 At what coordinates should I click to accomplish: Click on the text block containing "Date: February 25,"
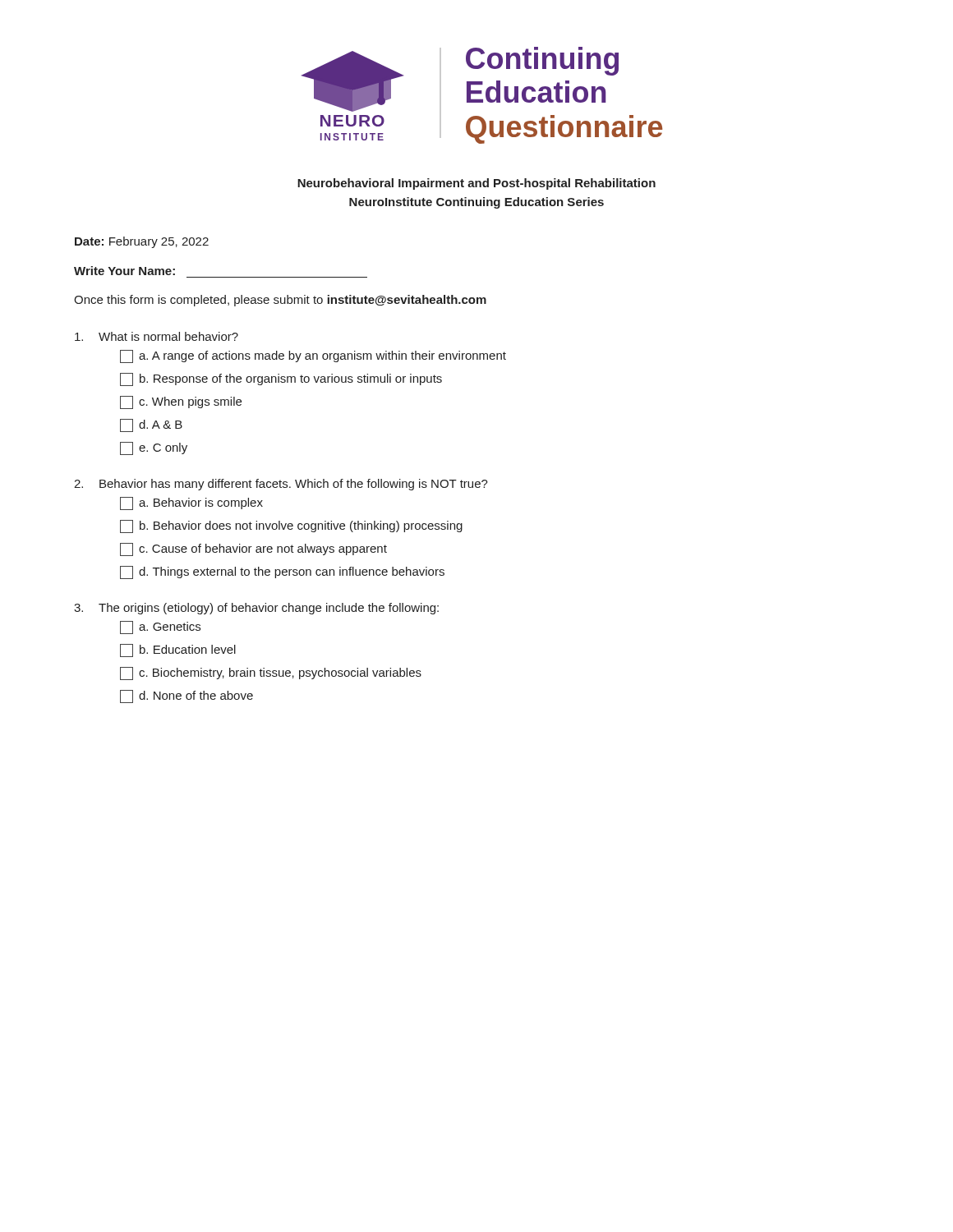click(x=141, y=241)
